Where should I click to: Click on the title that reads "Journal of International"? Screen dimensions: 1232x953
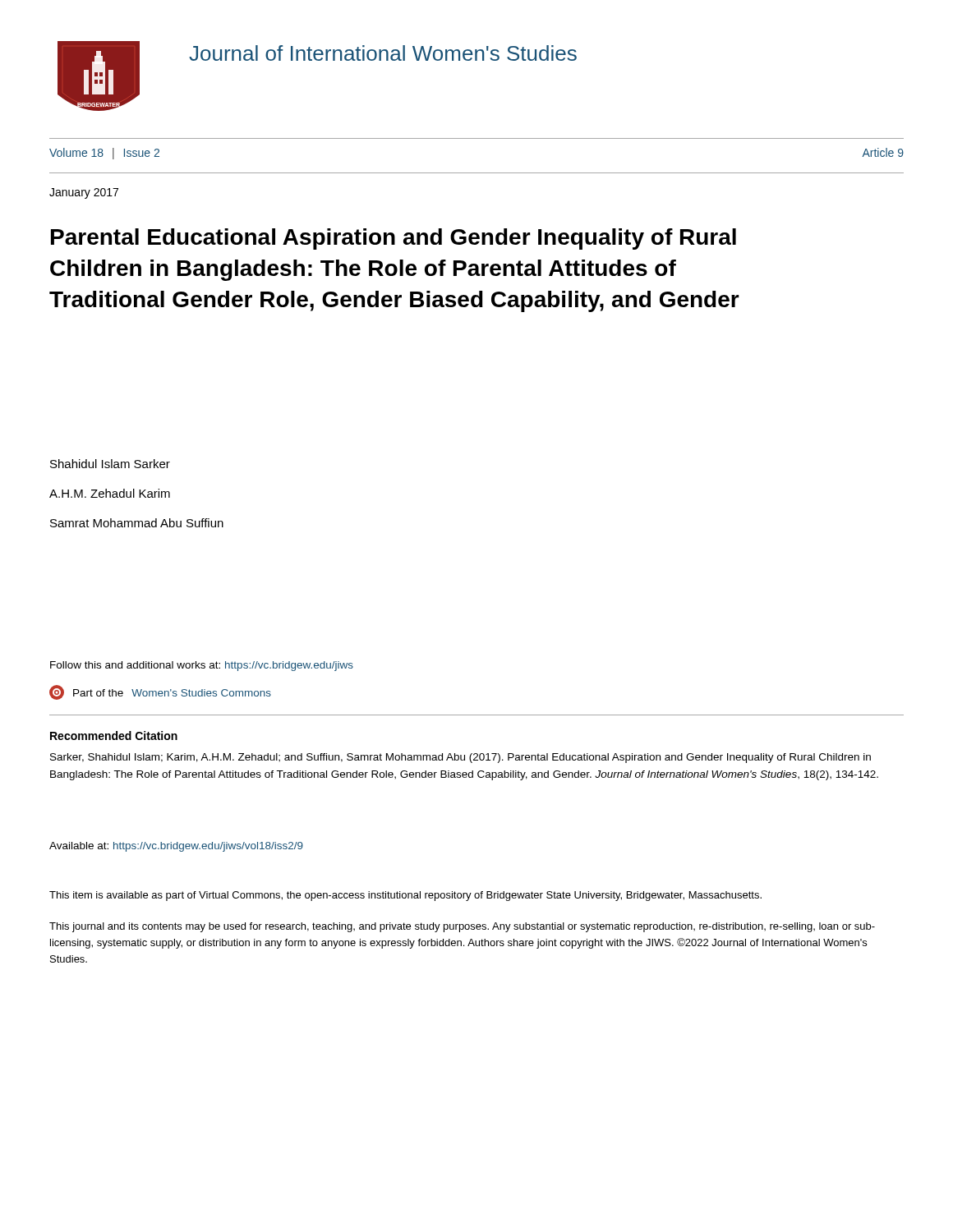coord(383,53)
